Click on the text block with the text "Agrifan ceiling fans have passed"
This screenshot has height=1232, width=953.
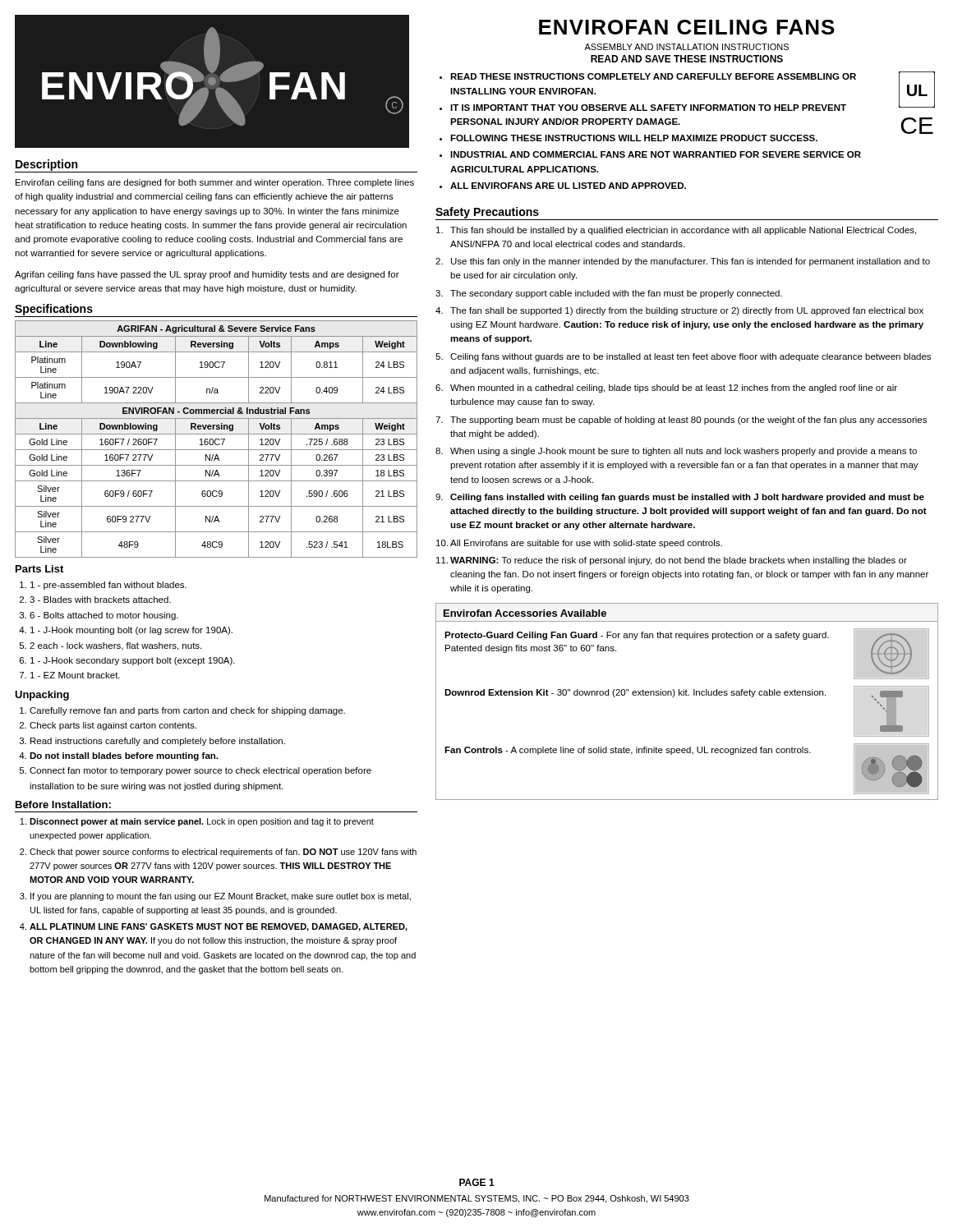(207, 281)
